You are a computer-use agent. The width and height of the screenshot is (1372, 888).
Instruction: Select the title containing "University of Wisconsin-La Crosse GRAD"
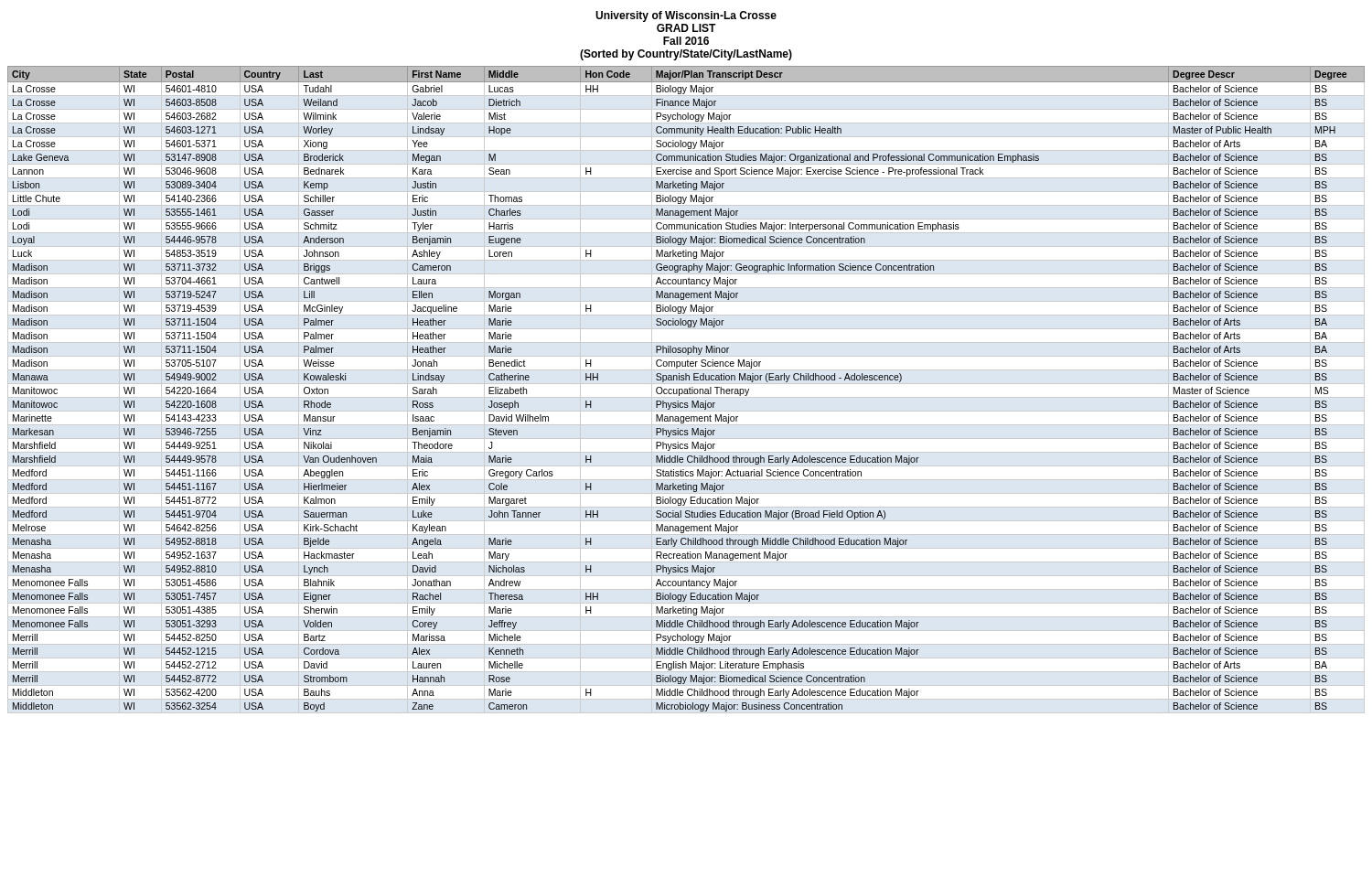(686, 35)
